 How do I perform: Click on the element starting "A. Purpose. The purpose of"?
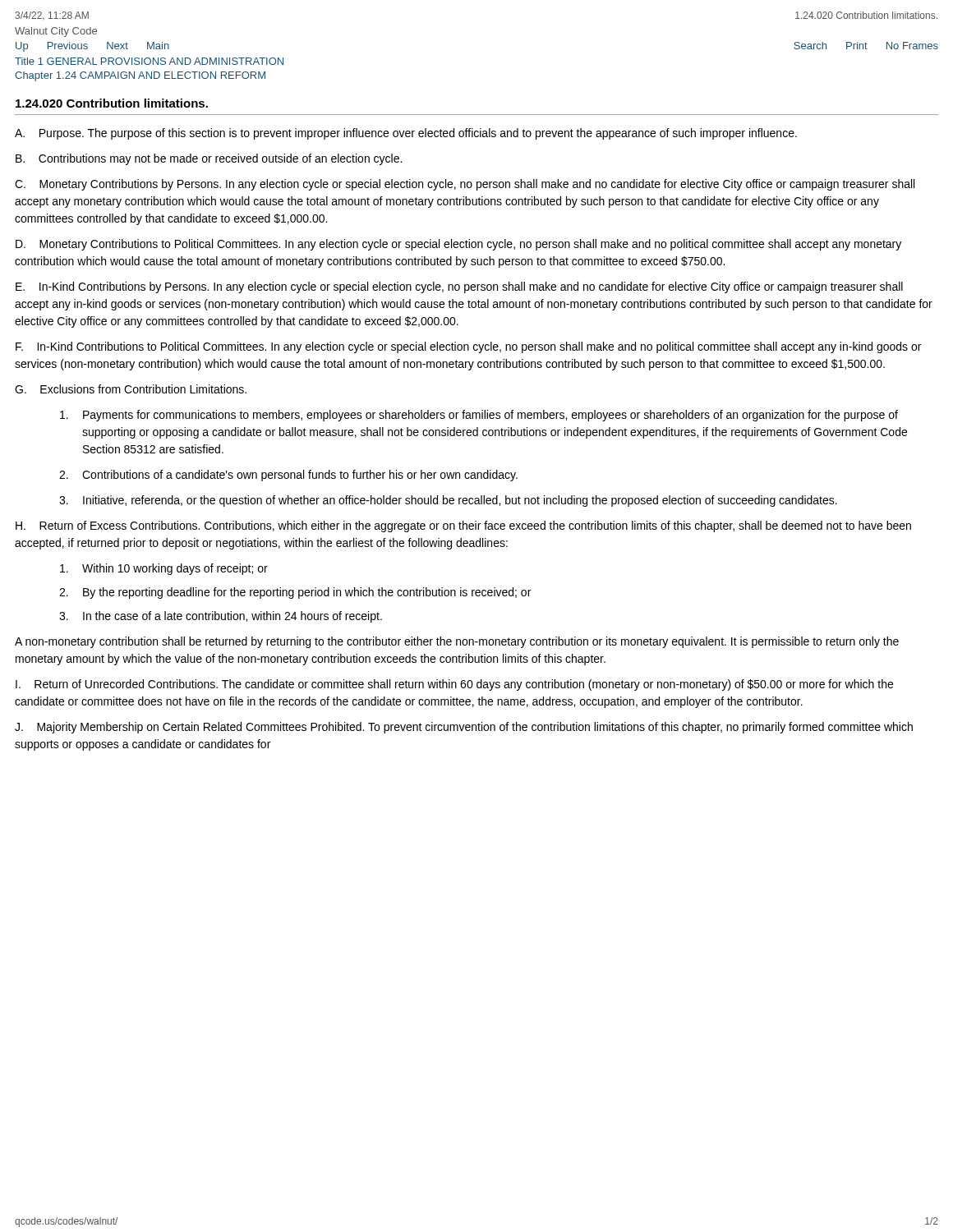(406, 133)
